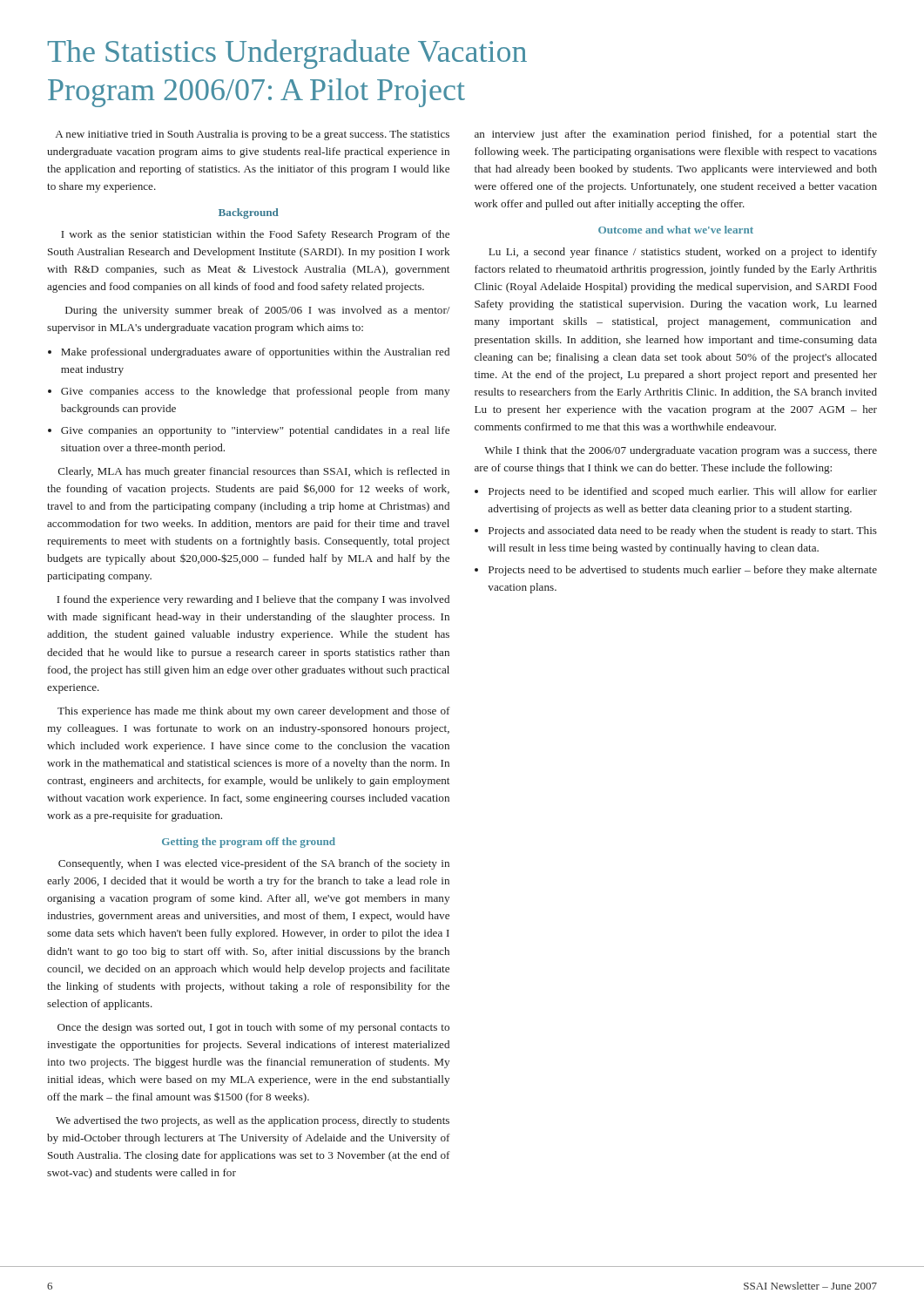
Task: Find the region starting "Getting the program off the ground"
Action: tap(248, 841)
